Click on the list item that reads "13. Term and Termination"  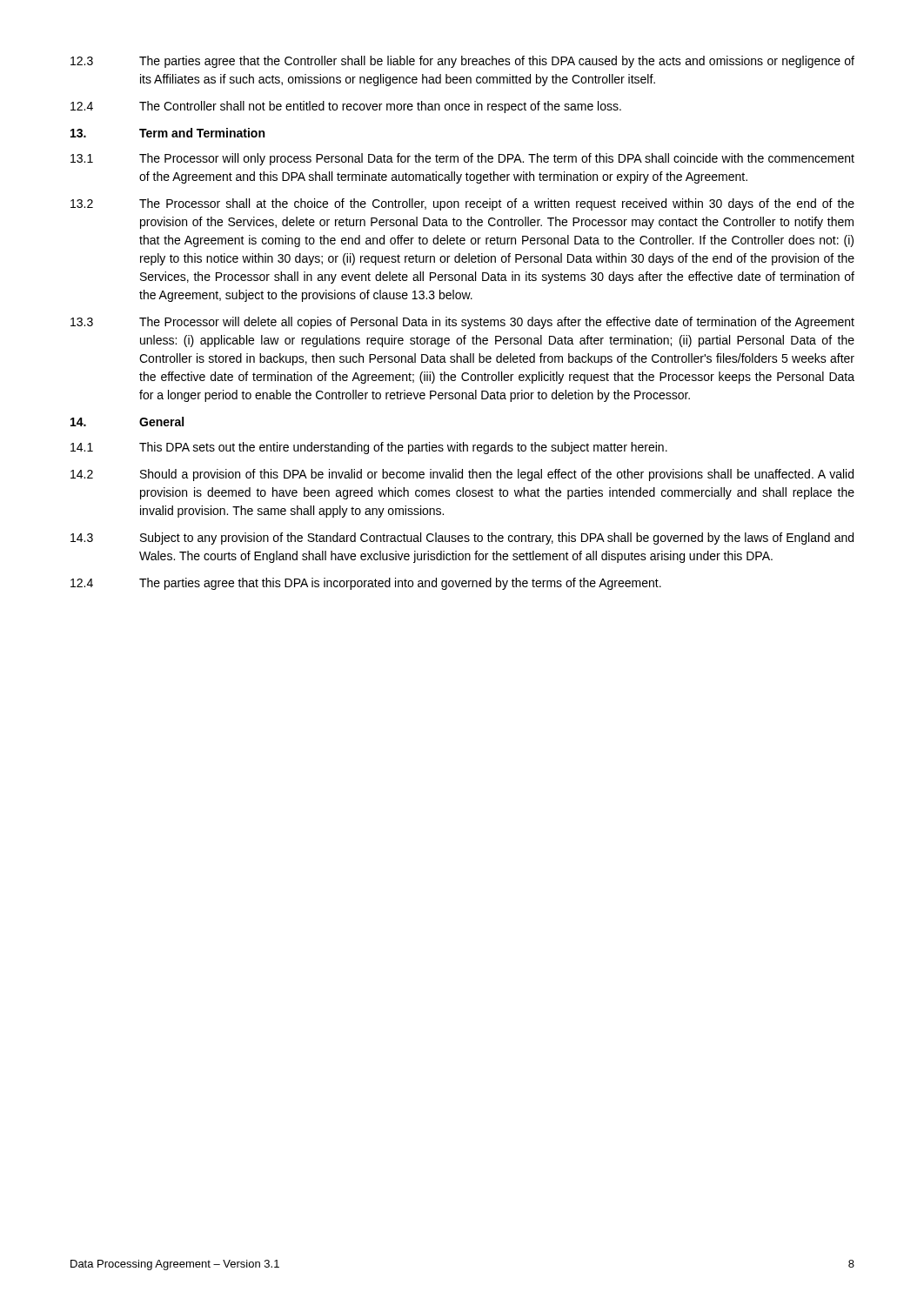167,133
